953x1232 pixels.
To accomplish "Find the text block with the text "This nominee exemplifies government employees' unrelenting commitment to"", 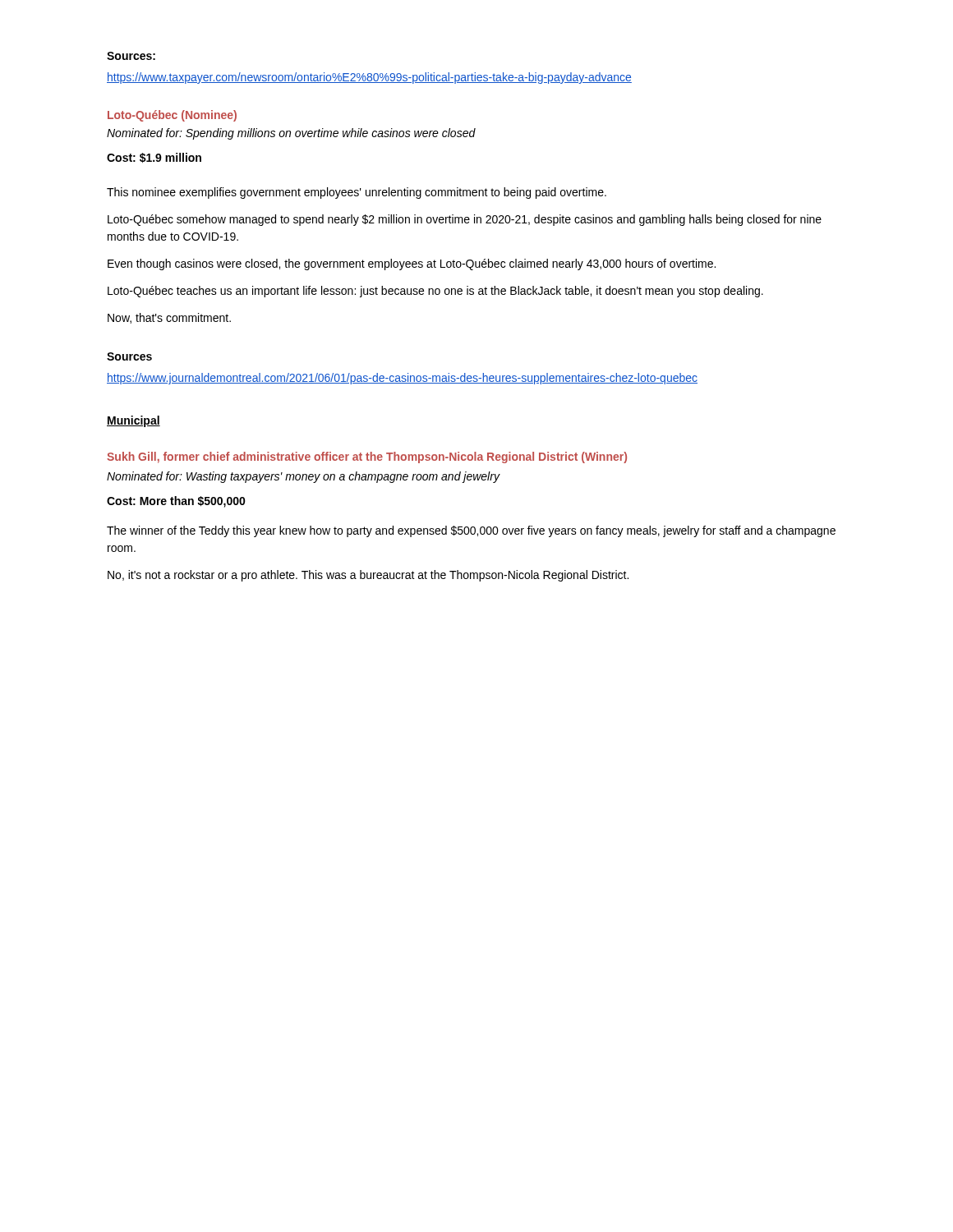I will click(476, 193).
